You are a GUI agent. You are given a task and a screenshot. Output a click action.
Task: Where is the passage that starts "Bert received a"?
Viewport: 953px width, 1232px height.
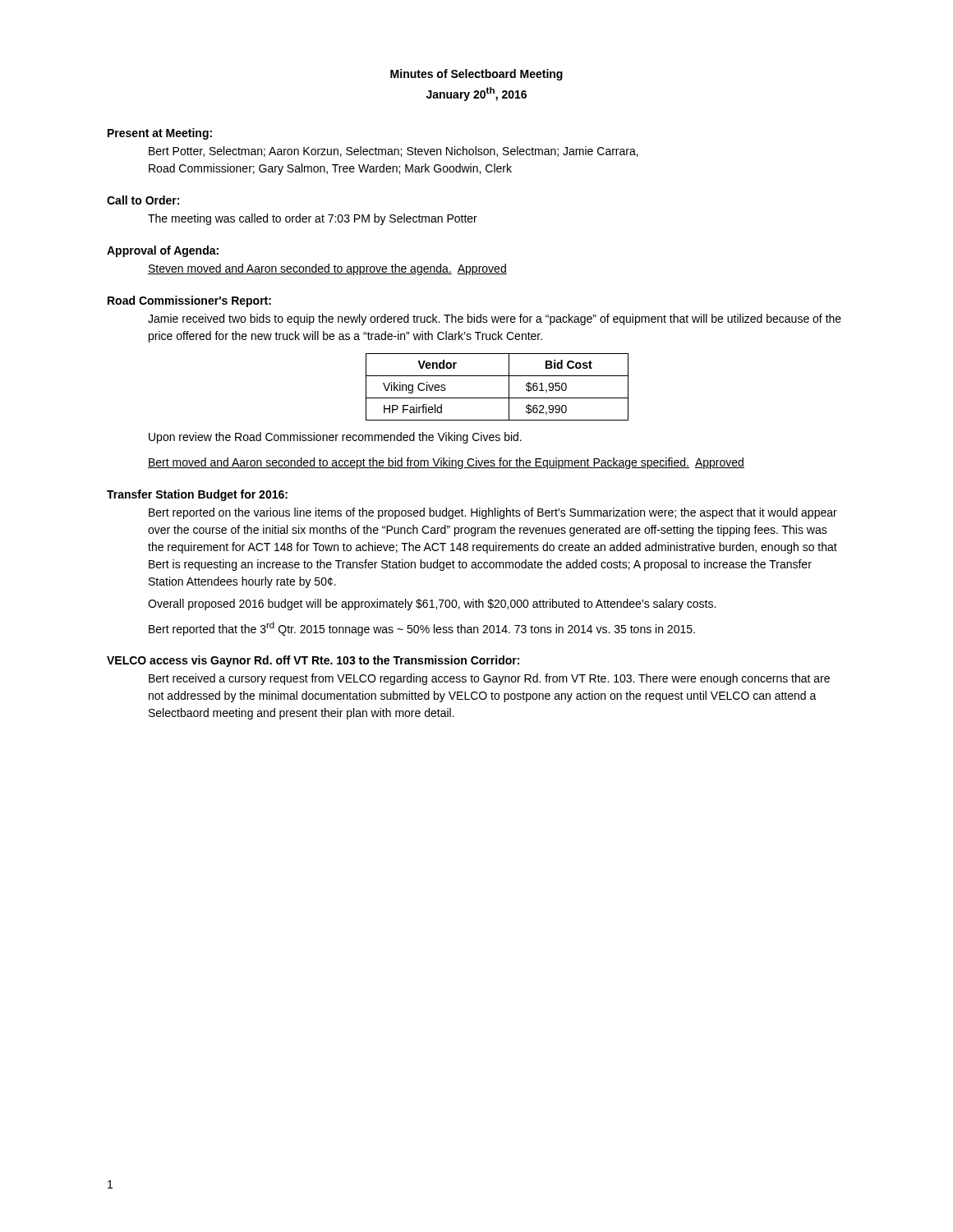pos(497,696)
